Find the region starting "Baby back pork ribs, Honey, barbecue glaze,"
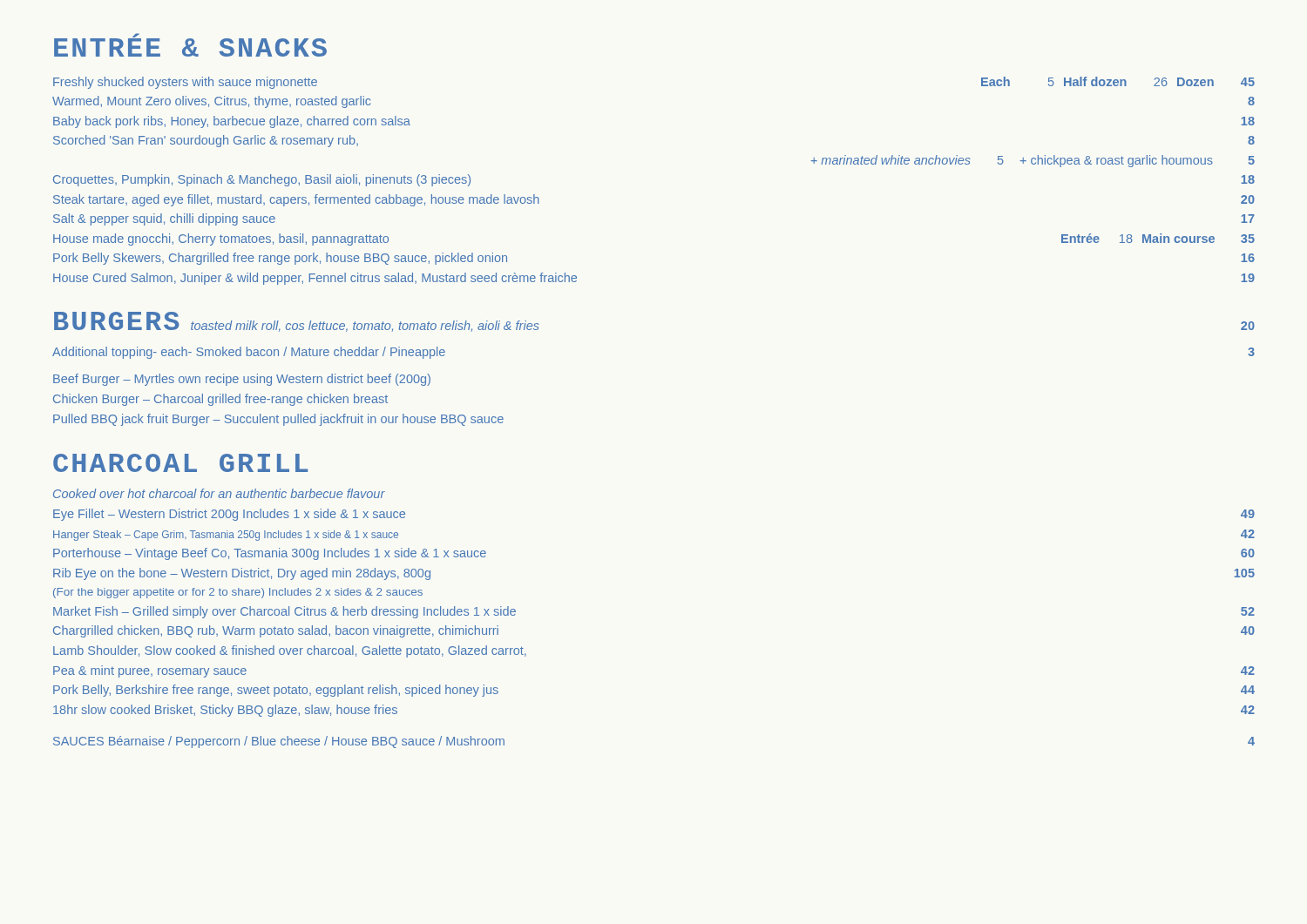The width and height of the screenshot is (1307, 924). pyautogui.click(x=229, y=121)
